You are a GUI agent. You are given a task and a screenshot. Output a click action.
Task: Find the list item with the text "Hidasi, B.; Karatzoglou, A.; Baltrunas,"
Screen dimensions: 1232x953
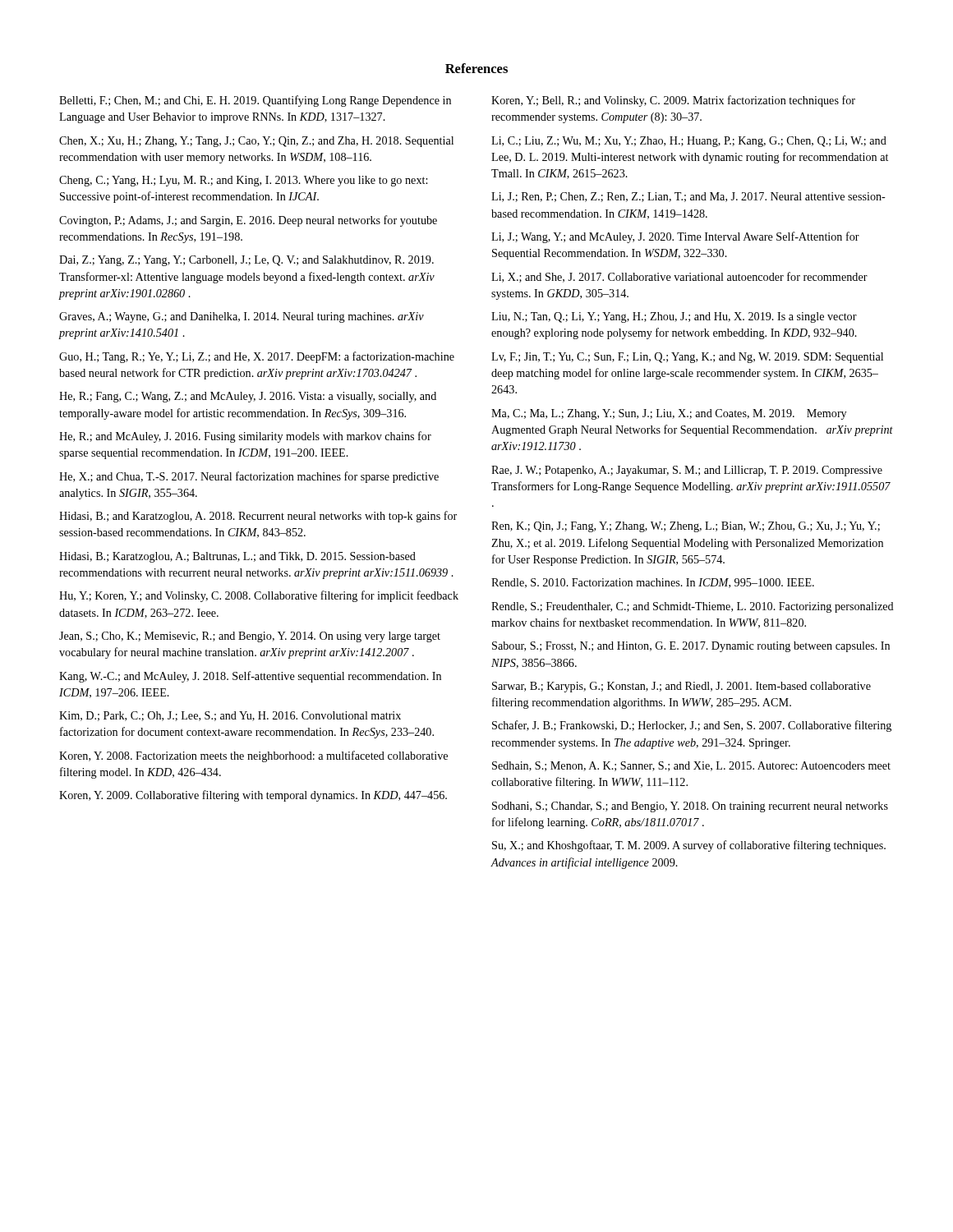tap(256, 564)
